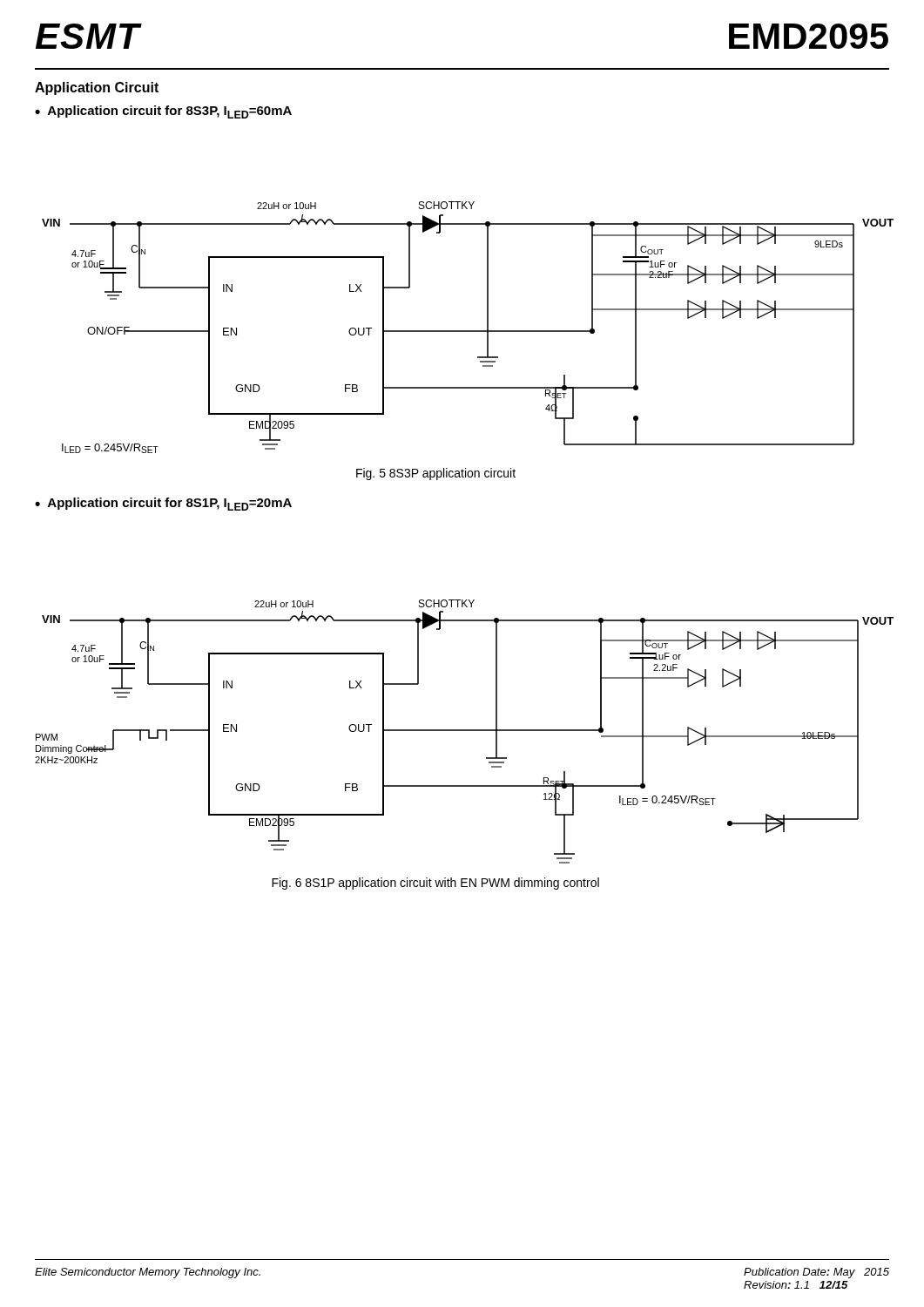Locate the text "Fig. 5 8S3P application circuit"

435,473
